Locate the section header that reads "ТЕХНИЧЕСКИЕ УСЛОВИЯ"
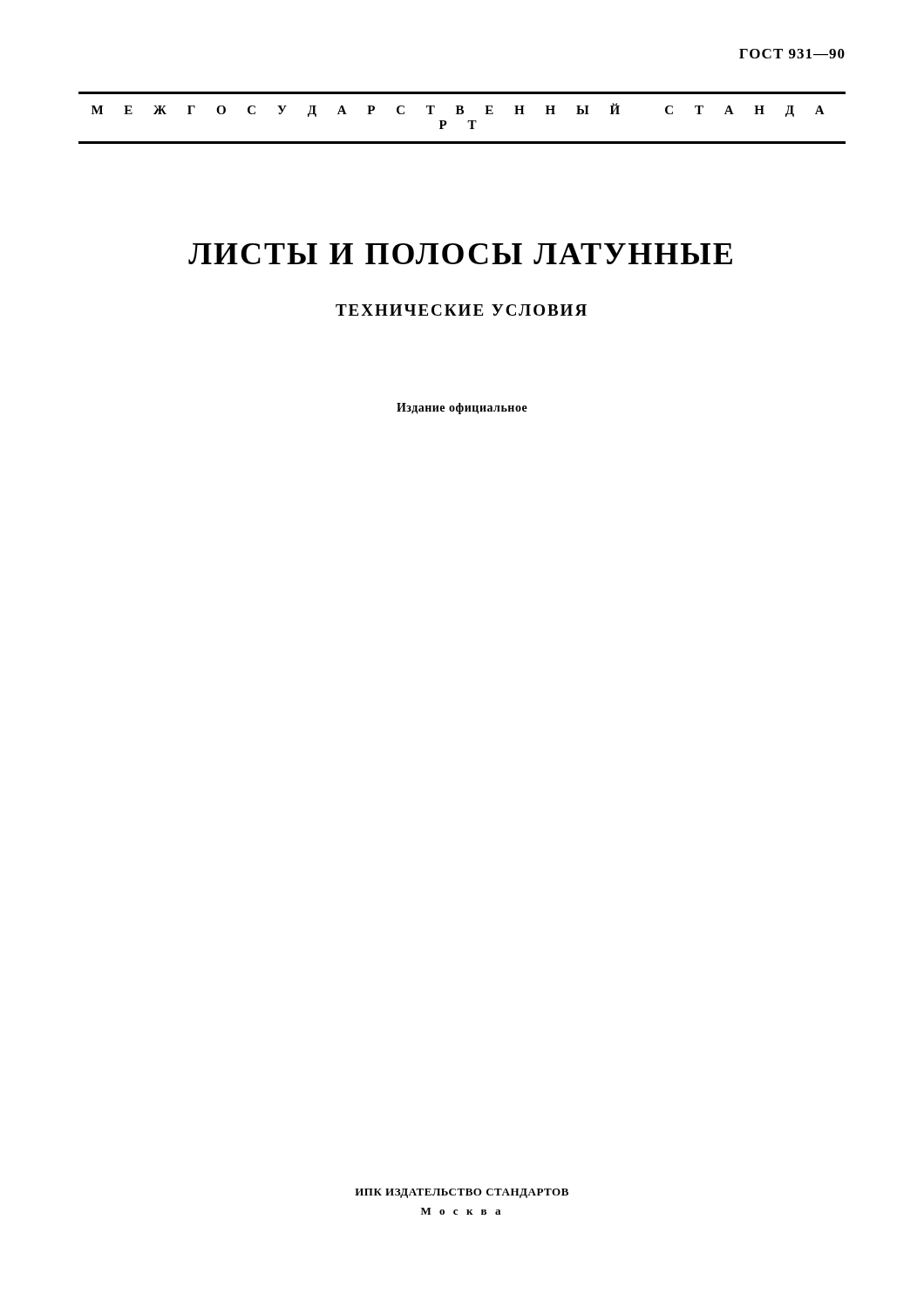924x1308 pixels. tap(462, 310)
